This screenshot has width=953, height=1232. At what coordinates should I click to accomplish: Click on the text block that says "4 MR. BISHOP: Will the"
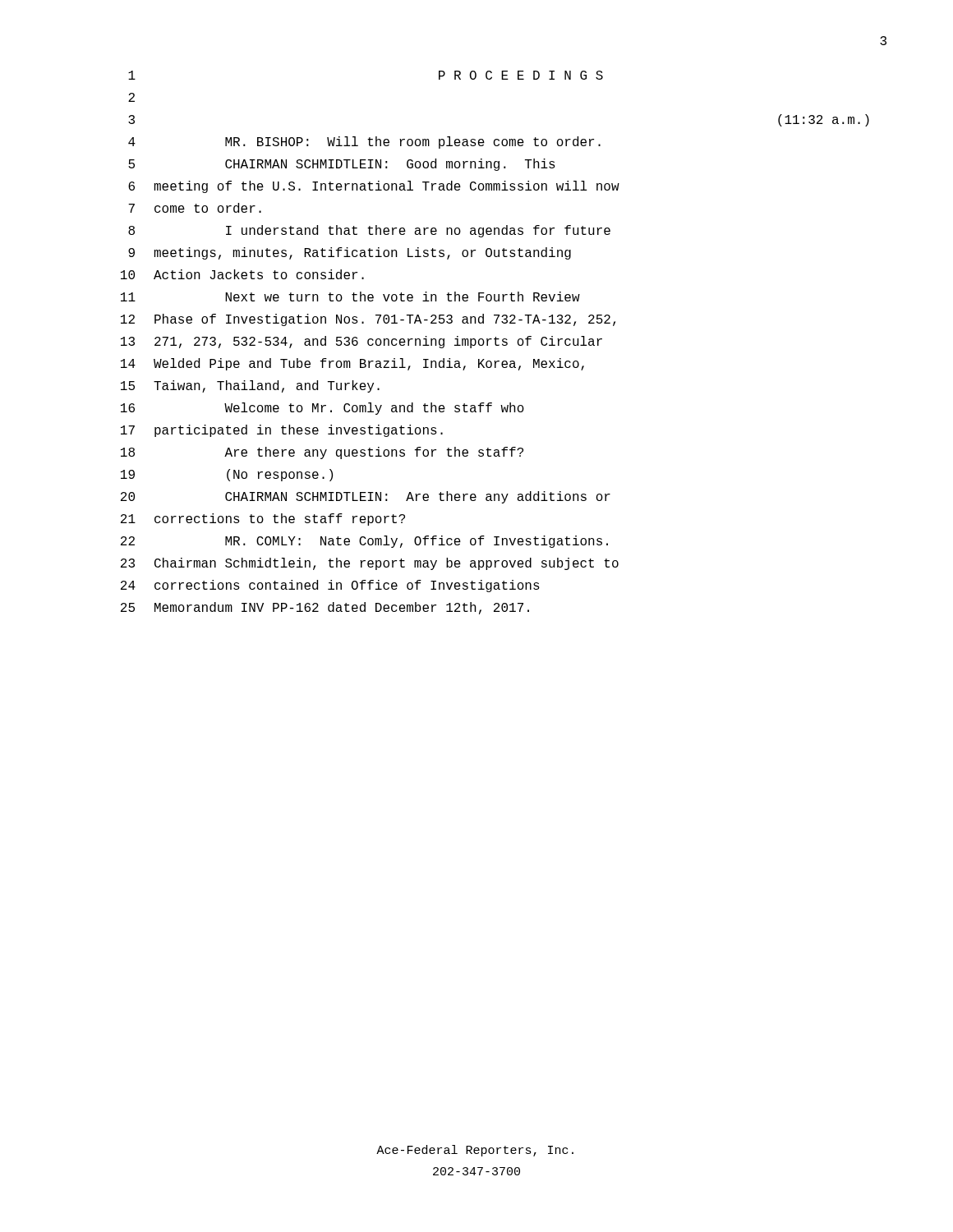tap(489, 143)
